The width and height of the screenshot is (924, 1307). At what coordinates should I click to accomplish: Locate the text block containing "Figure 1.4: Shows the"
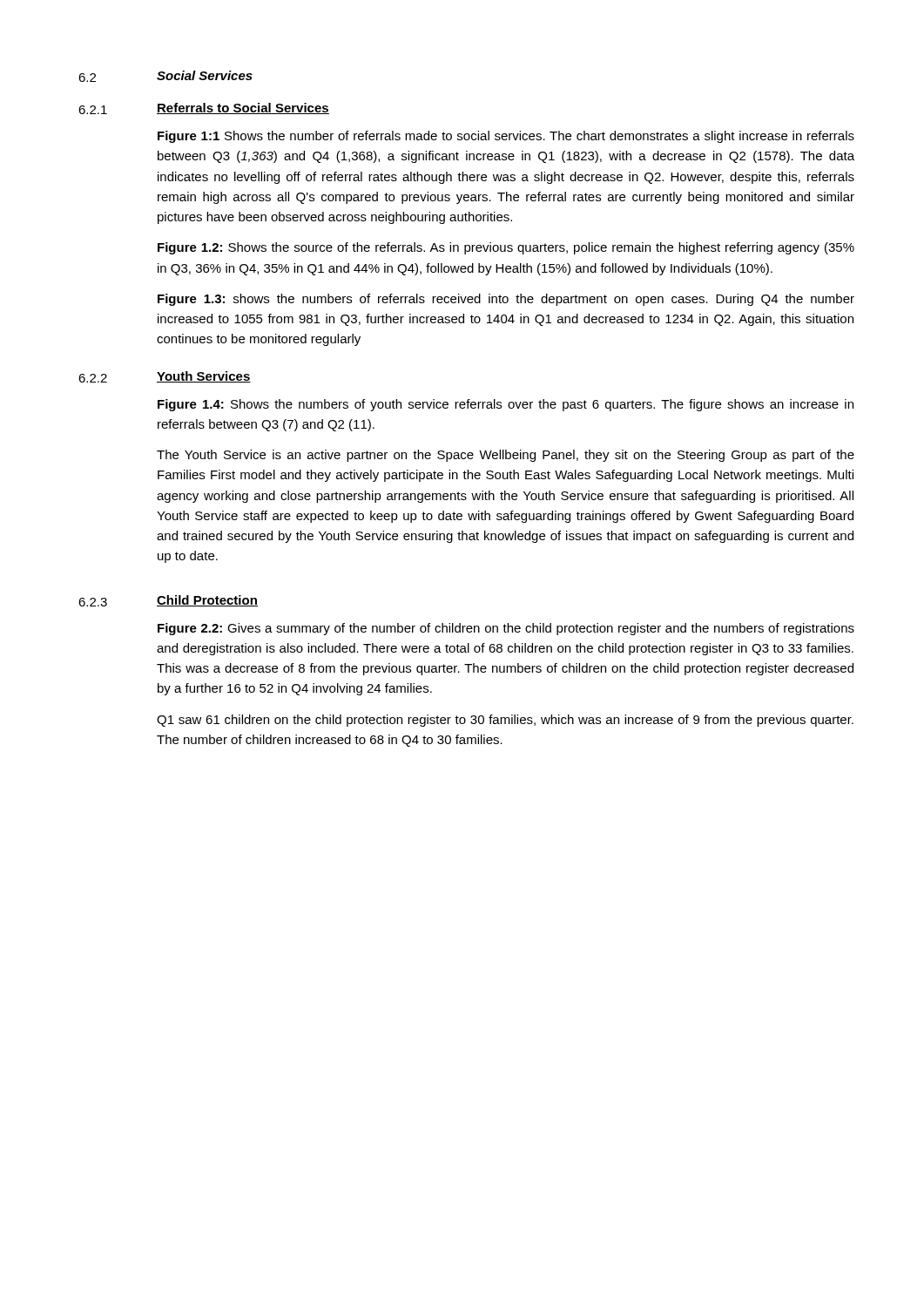click(466, 414)
